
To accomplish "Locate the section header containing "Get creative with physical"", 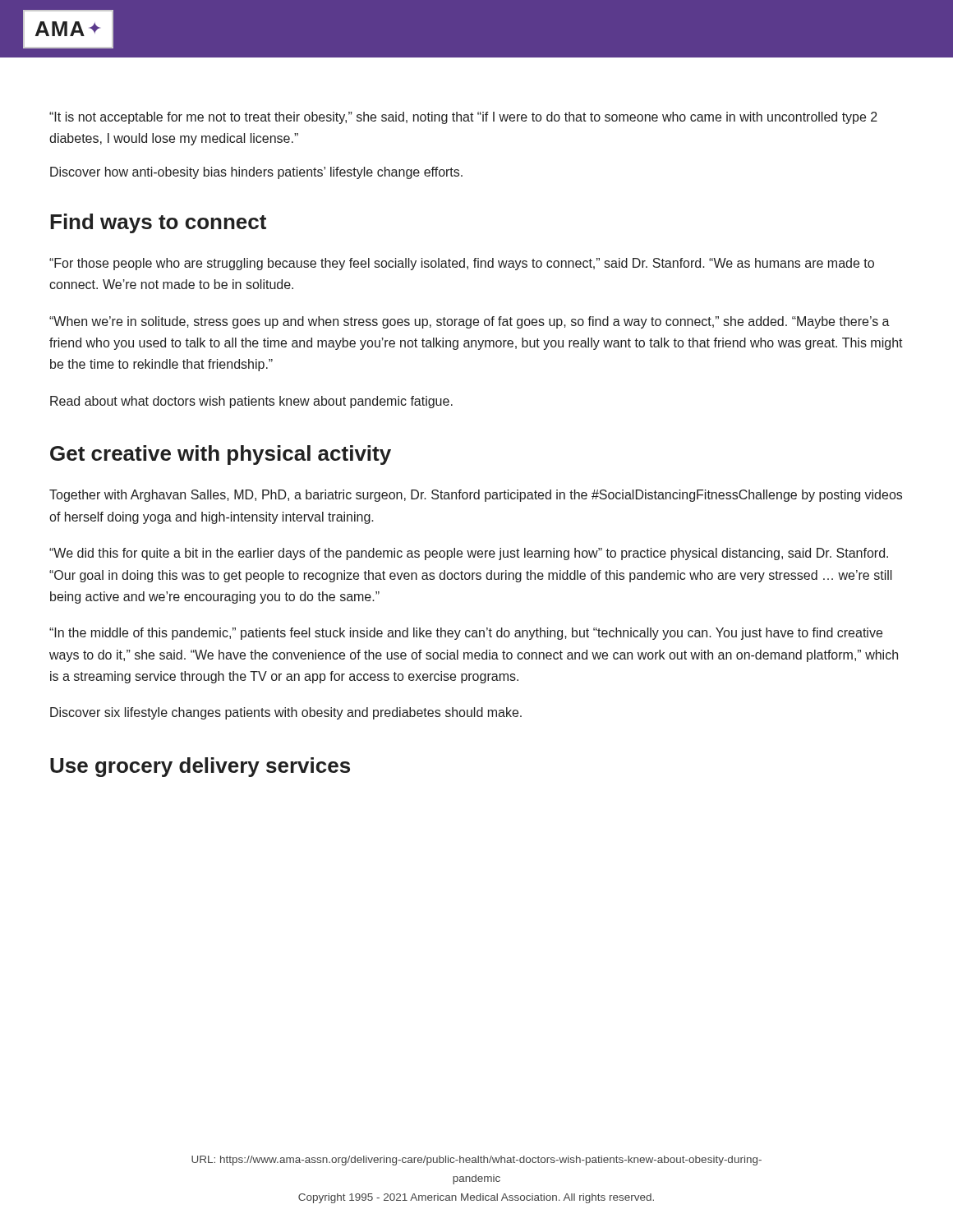I will pyautogui.click(x=220, y=454).
